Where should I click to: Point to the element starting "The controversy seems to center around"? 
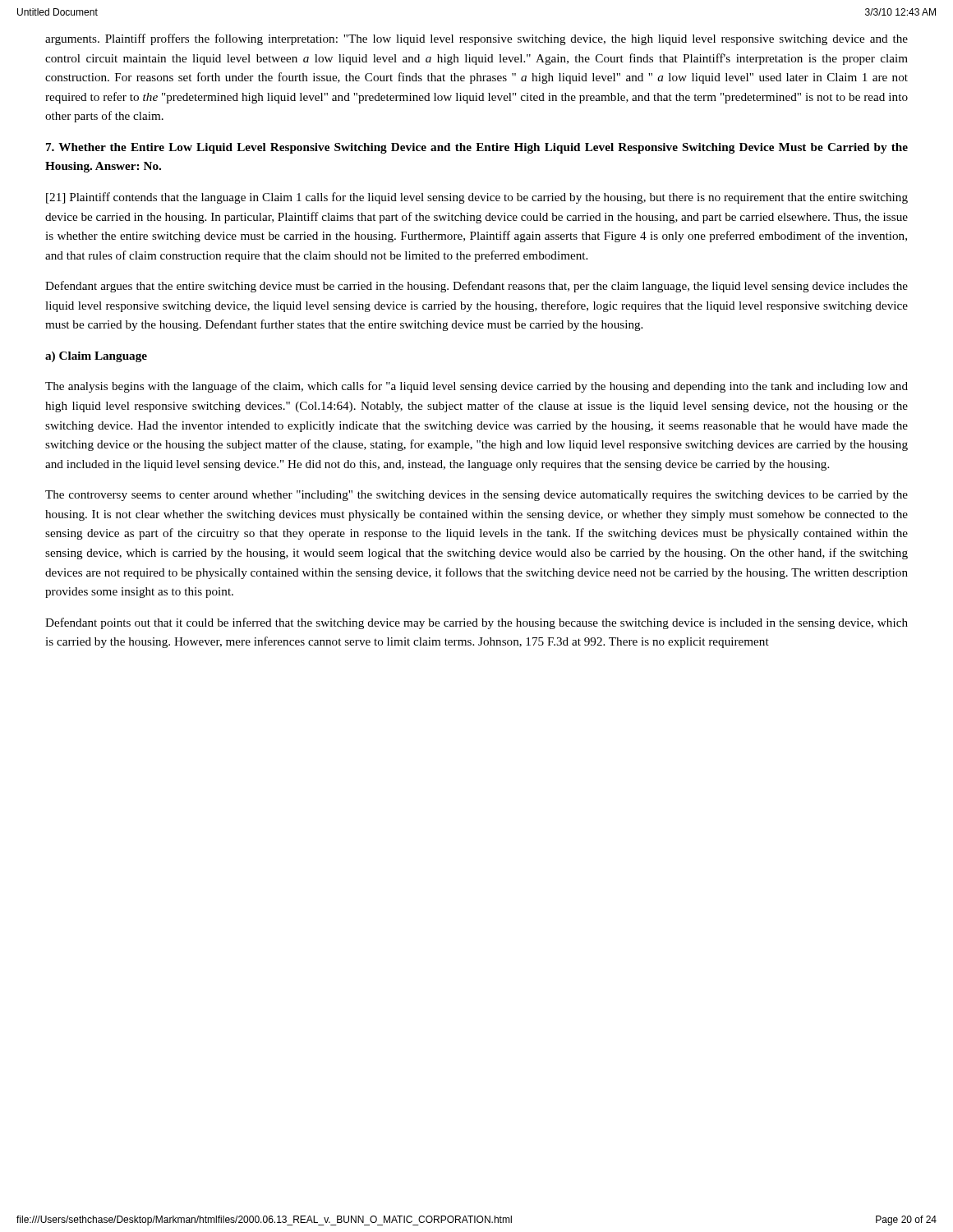coord(476,543)
